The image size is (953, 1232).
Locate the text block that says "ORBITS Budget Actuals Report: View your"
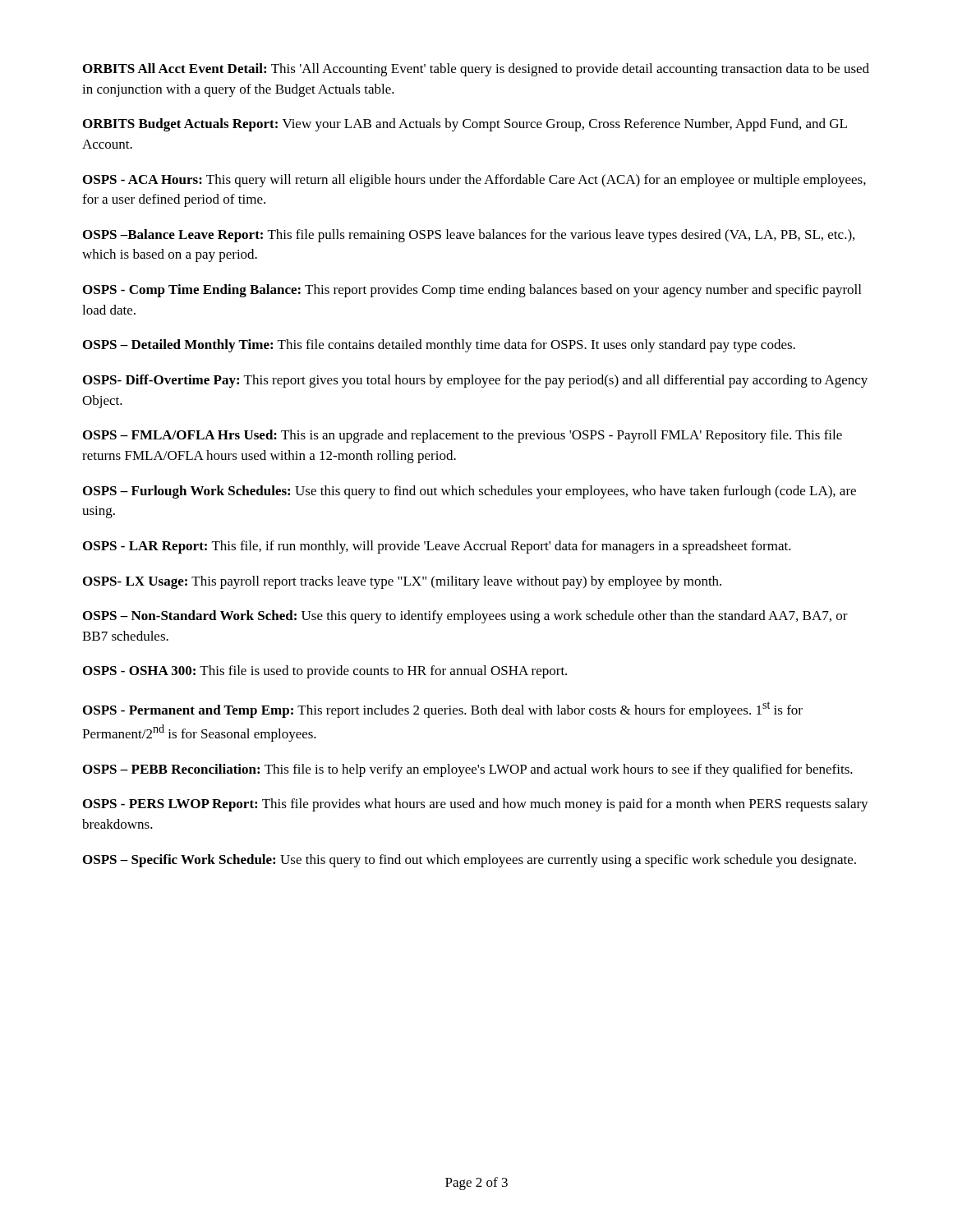point(465,134)
